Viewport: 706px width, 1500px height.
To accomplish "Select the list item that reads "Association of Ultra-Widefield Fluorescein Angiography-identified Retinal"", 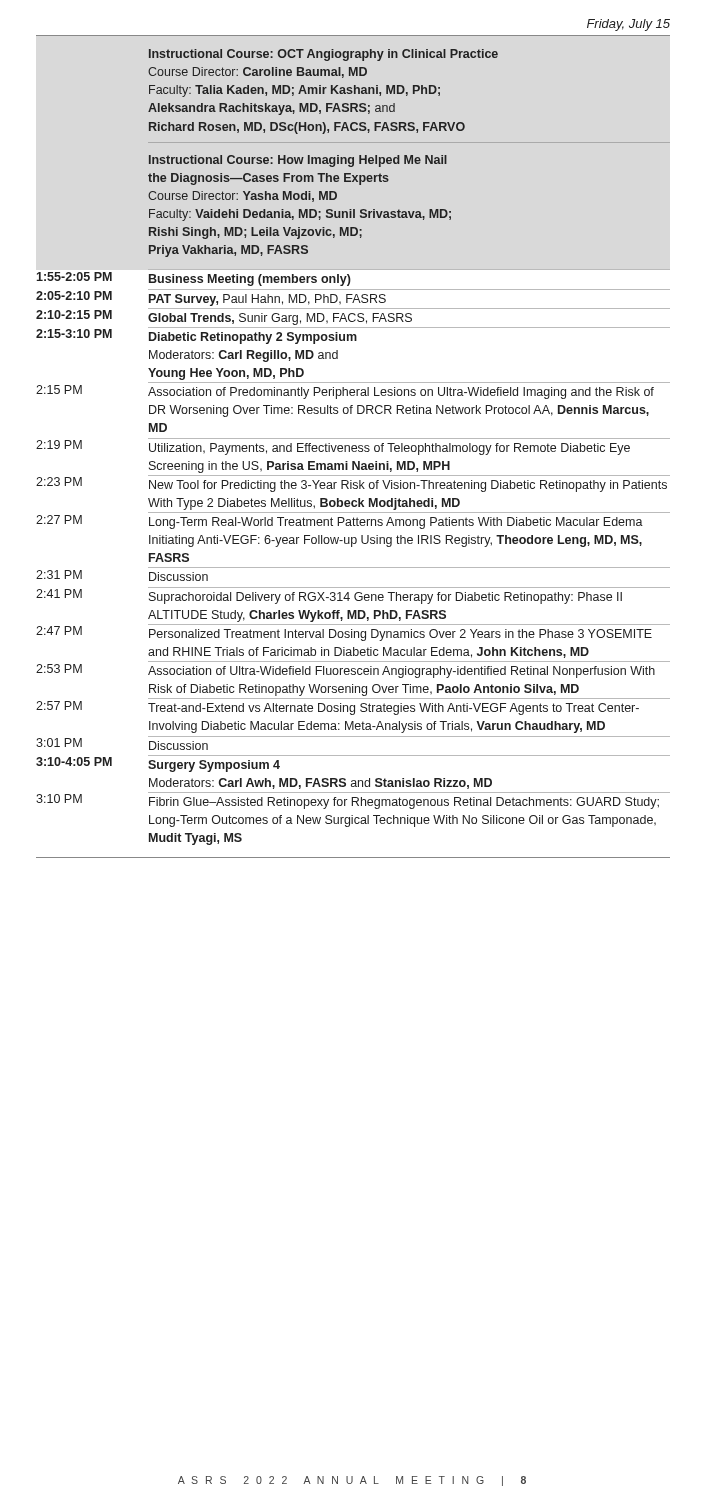I will tap(402, 680).
